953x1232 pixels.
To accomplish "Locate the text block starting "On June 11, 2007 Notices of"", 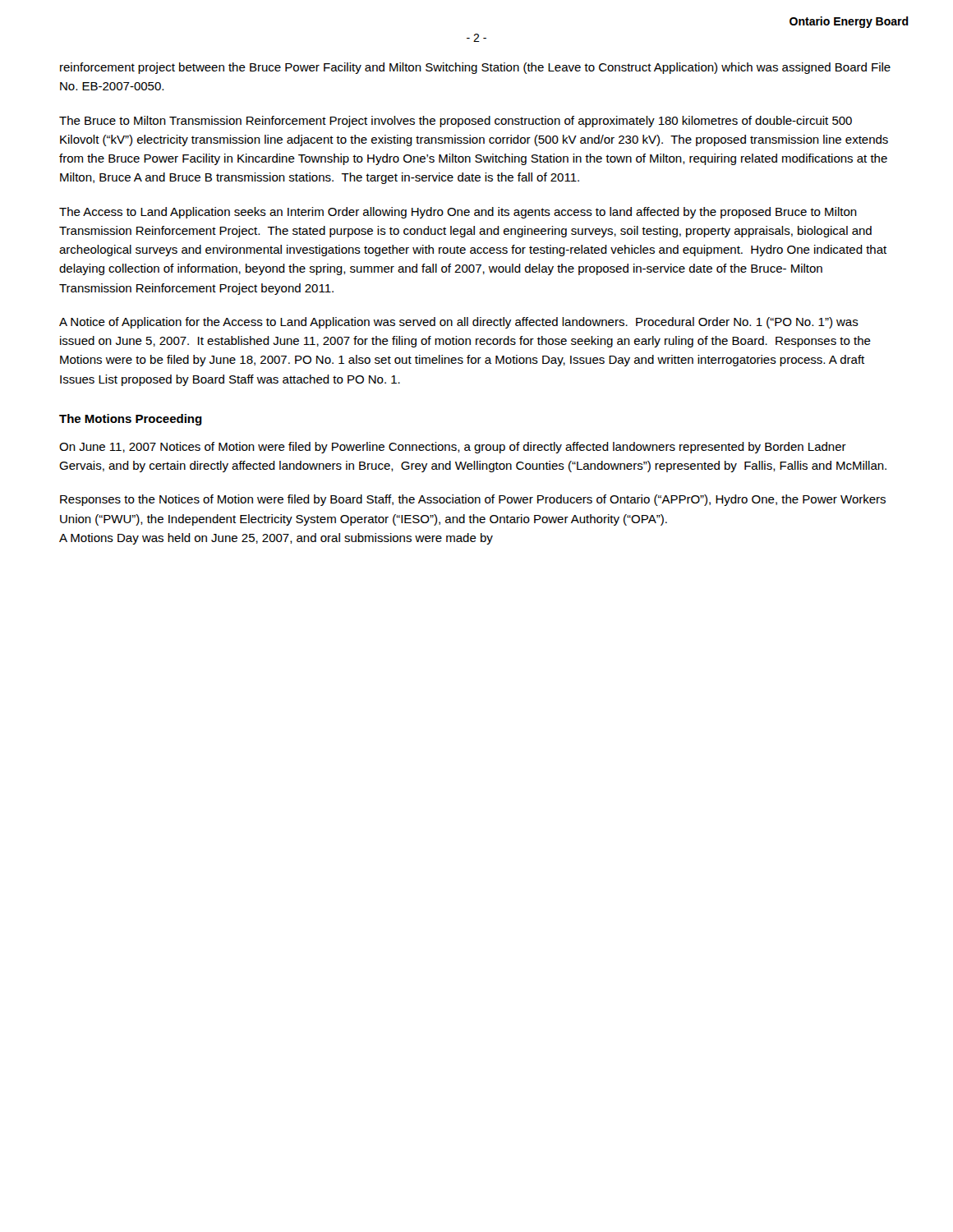I will (x=473, y=456).
